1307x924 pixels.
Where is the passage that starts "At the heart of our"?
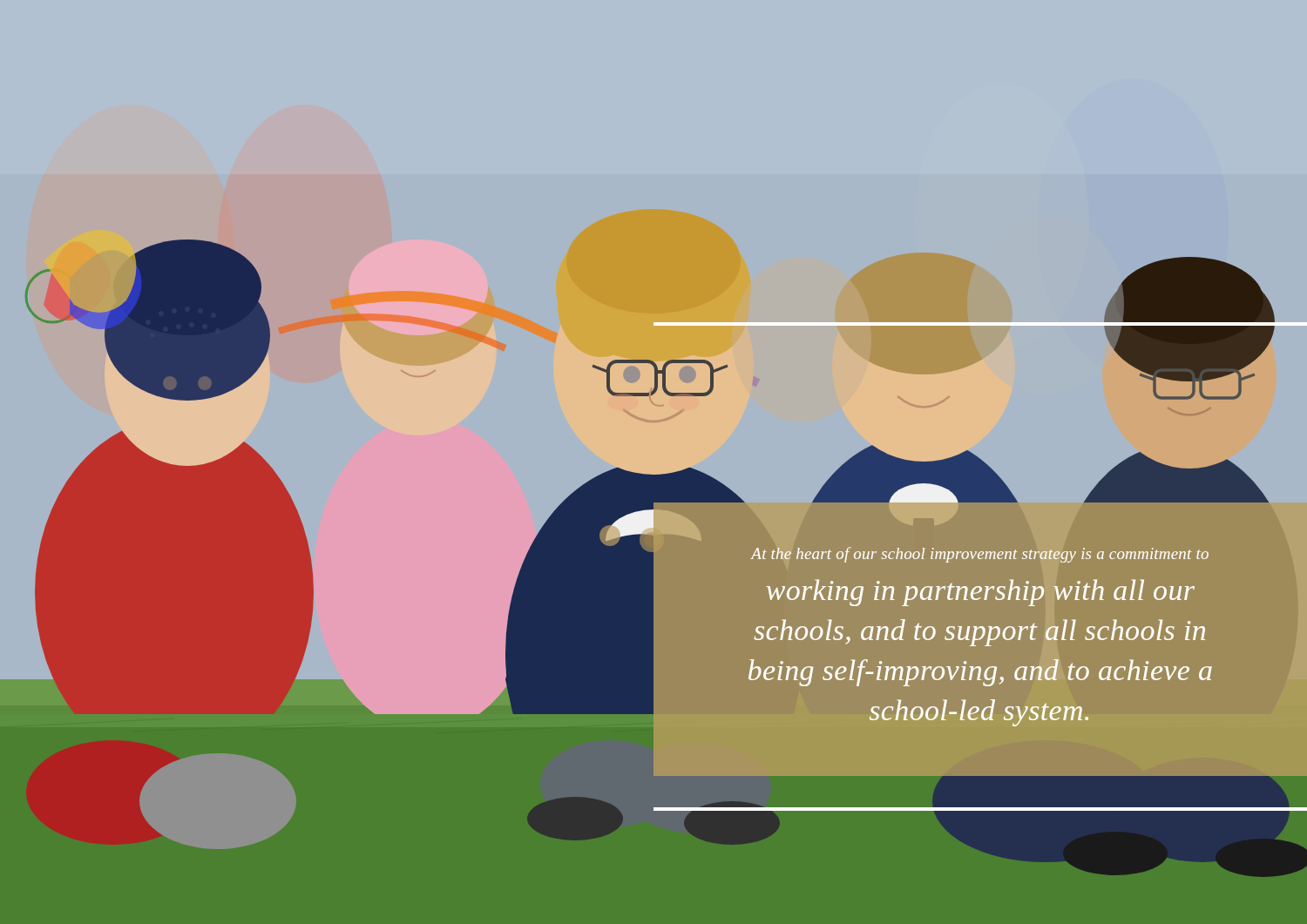tap(980, 638)
